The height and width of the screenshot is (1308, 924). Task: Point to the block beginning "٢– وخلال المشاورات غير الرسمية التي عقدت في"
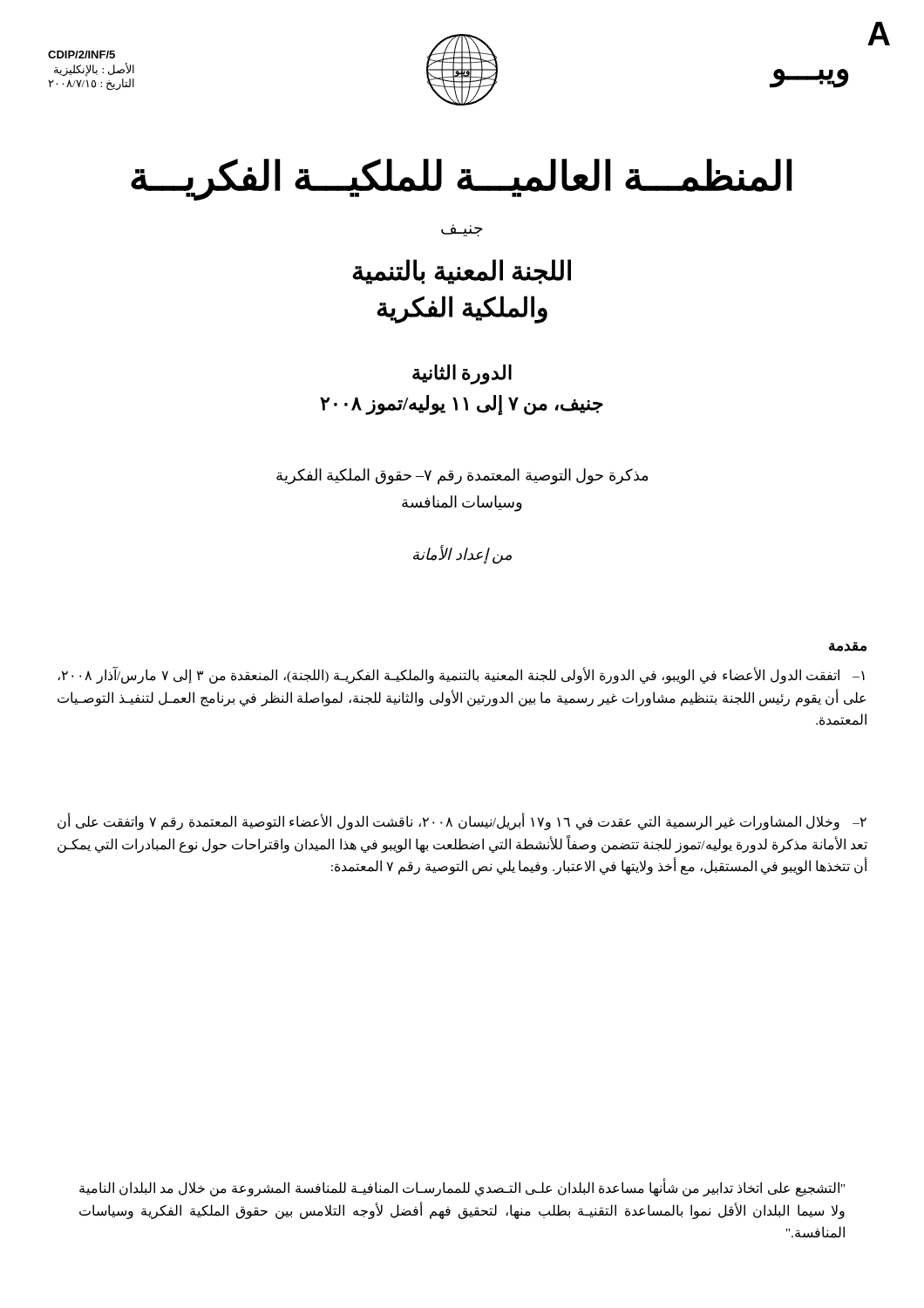coord(462,844)
